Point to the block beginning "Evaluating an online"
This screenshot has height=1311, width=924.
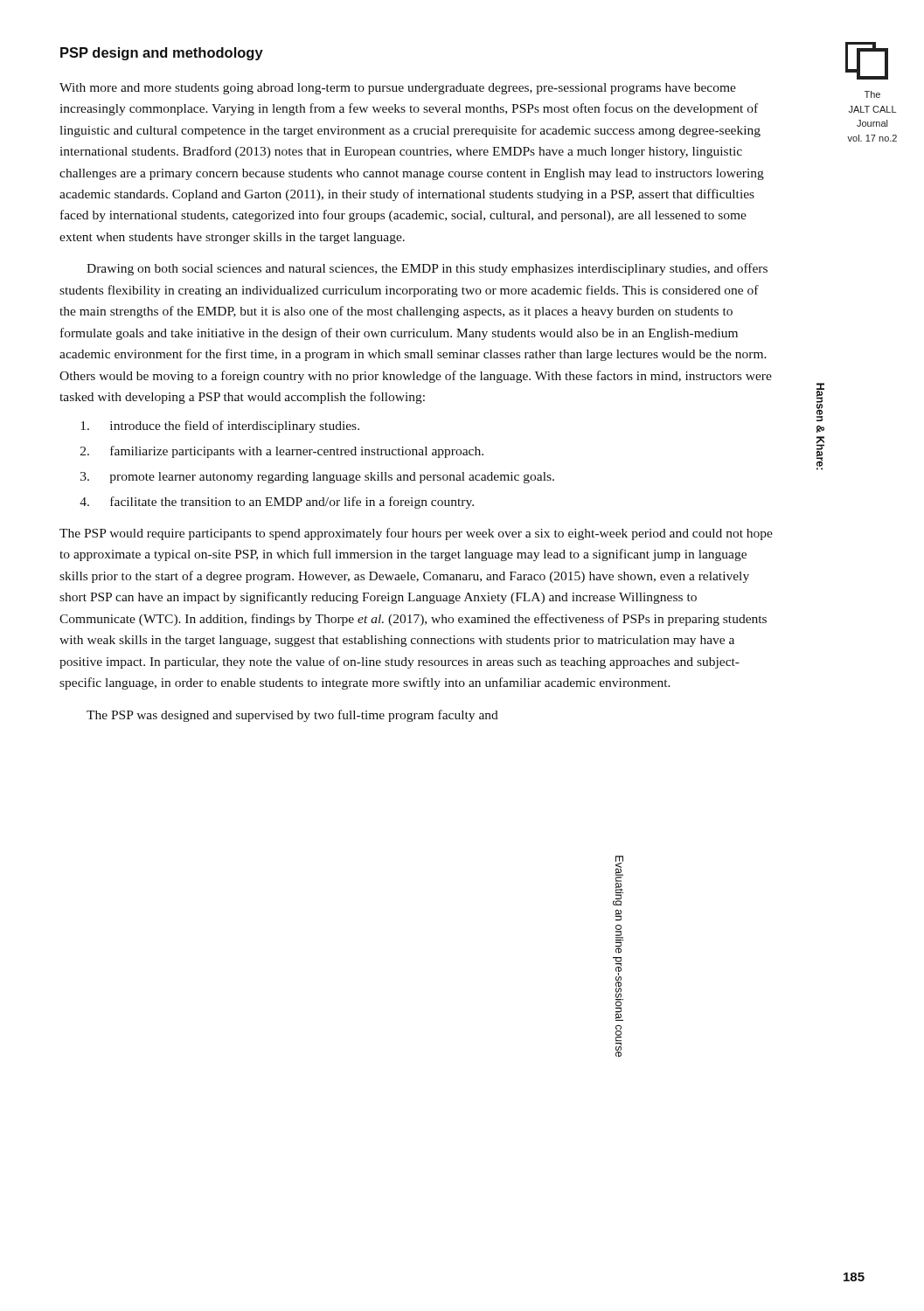tap(619, 956)
